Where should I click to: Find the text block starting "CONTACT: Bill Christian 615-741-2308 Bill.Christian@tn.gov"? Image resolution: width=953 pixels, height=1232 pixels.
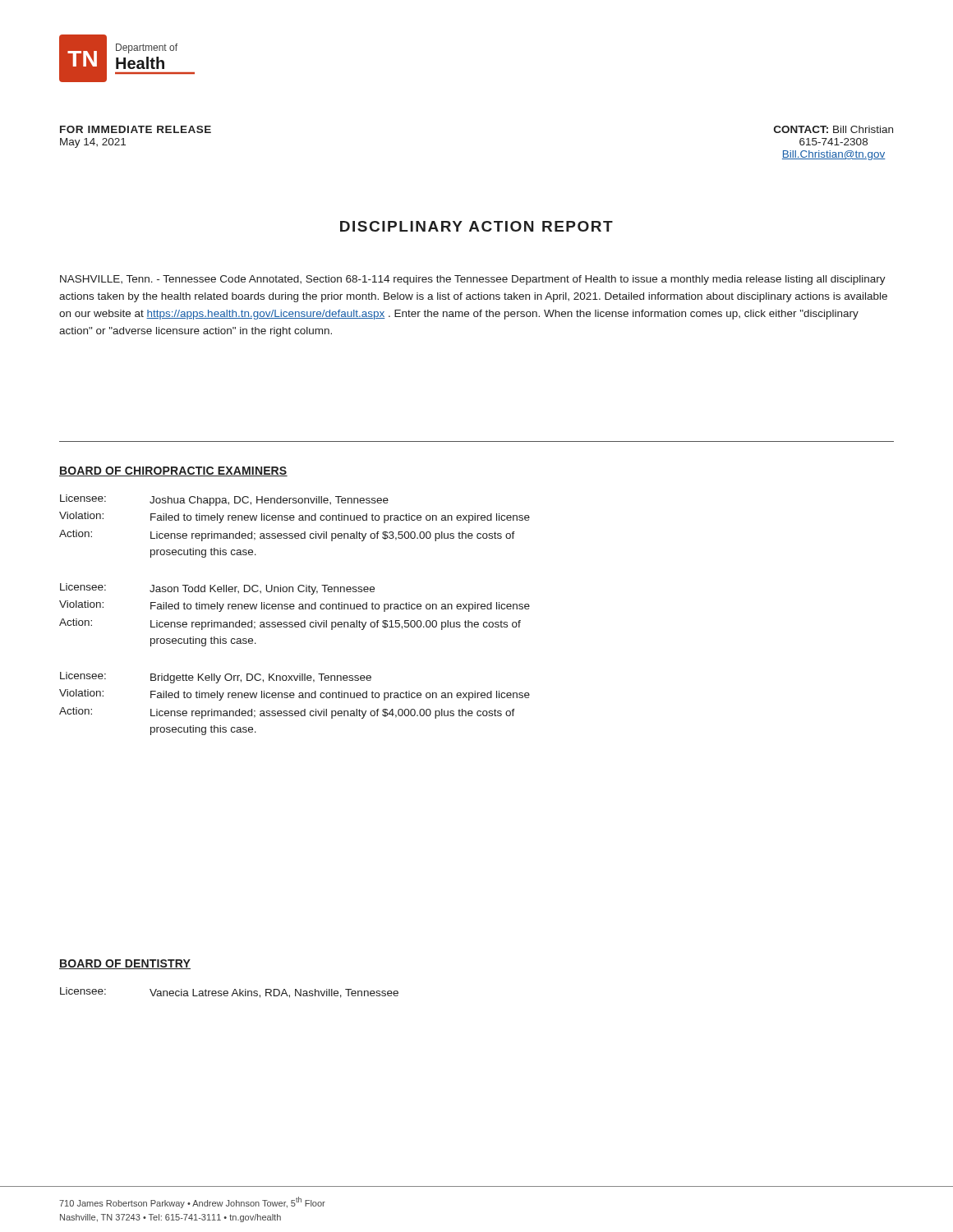(834, 142)
